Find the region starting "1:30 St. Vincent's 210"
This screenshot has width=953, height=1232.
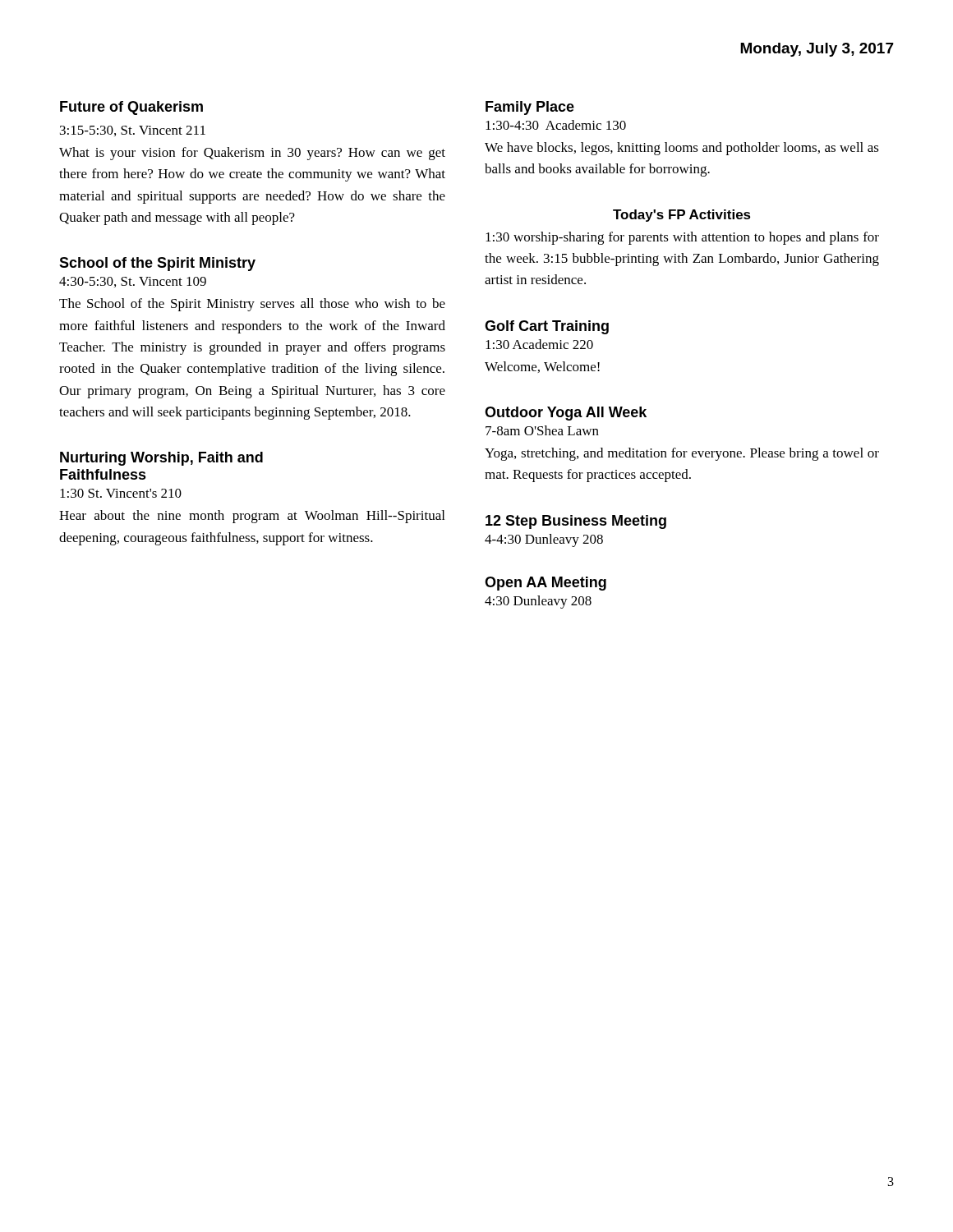[120, 494]
